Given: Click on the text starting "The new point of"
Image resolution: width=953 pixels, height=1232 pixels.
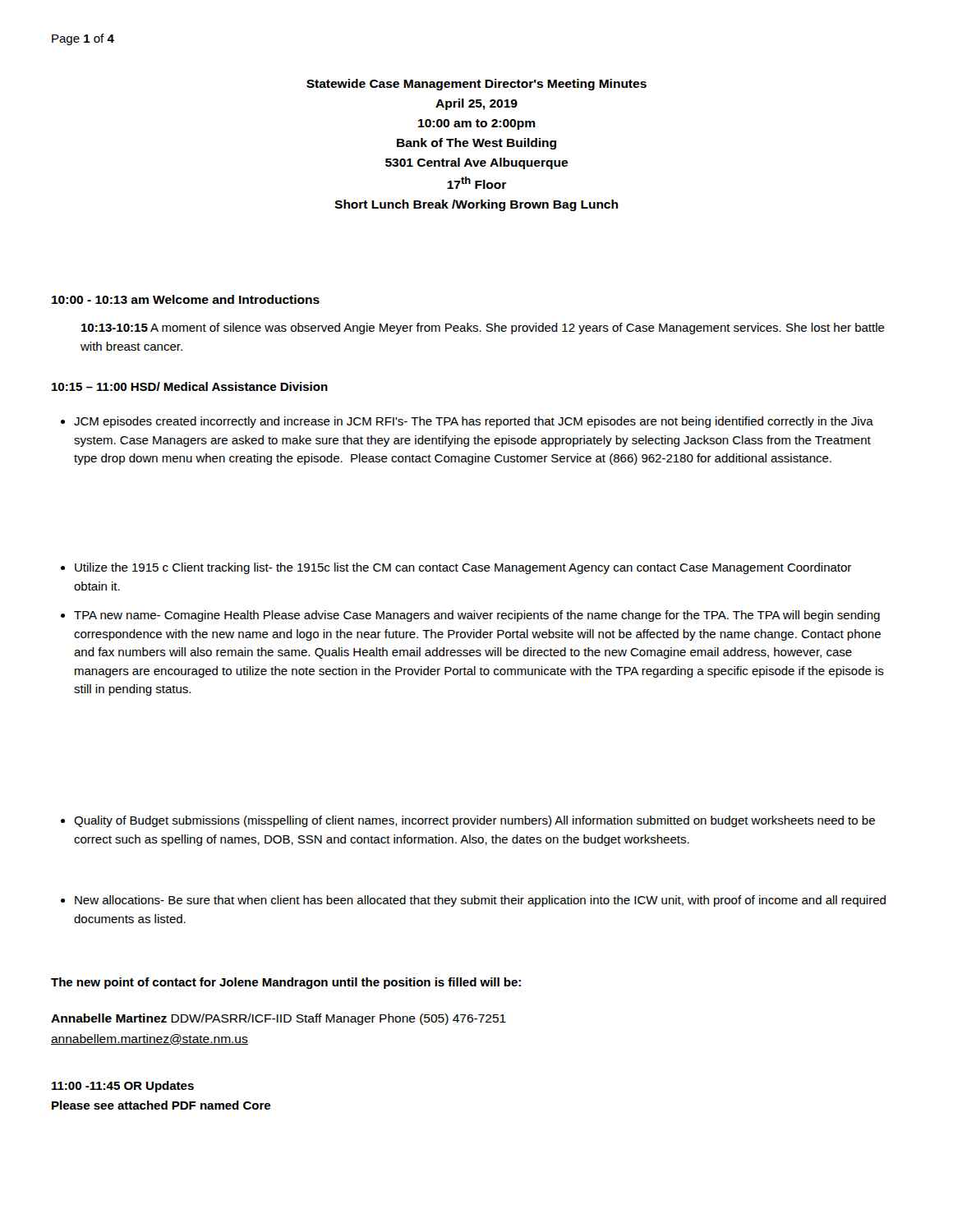Looking at the screenshot, I should pyautogui.click(x=286, y=982).
